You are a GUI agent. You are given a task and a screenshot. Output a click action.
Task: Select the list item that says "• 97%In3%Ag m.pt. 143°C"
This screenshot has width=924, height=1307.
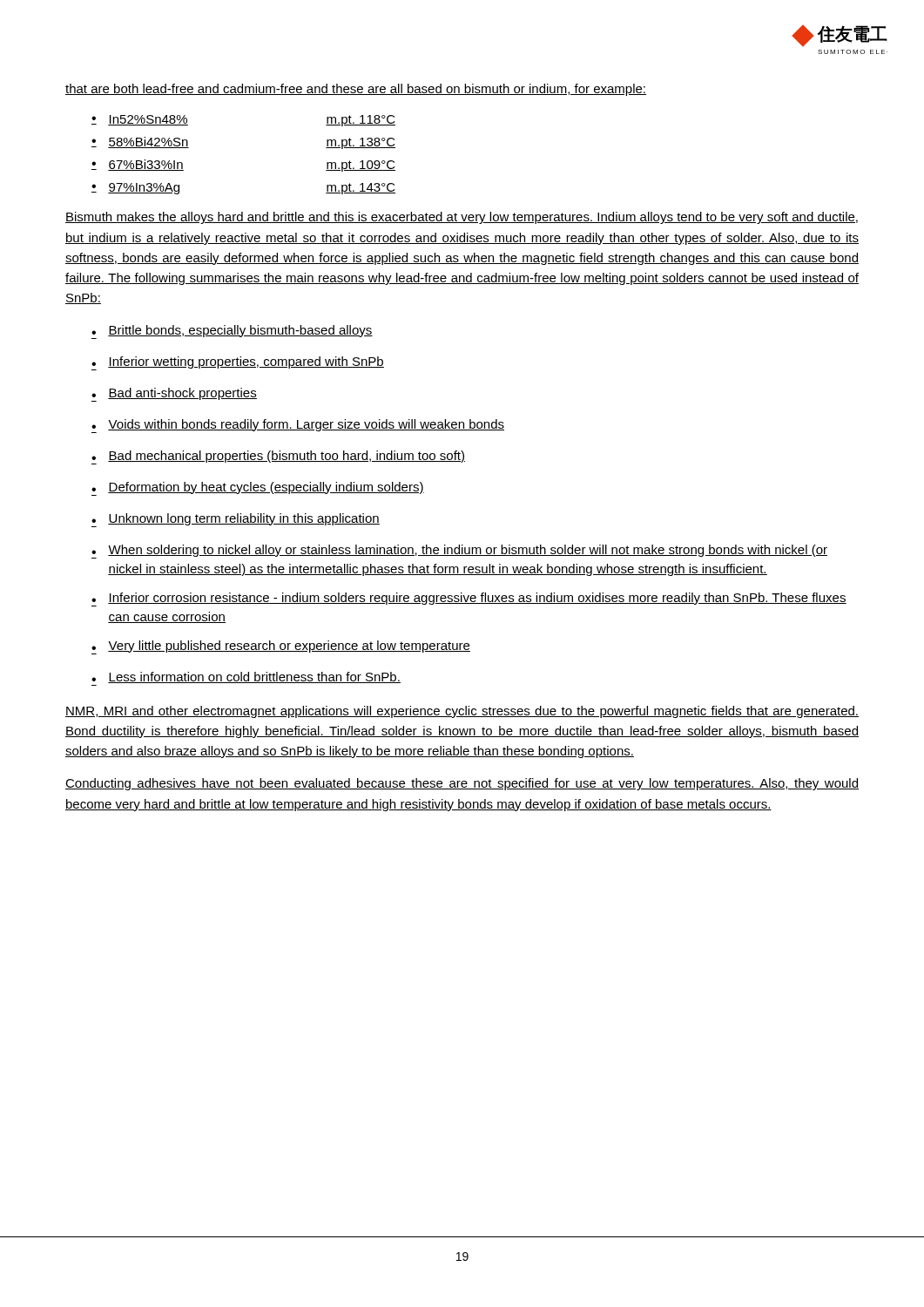(x=143, y=189)
